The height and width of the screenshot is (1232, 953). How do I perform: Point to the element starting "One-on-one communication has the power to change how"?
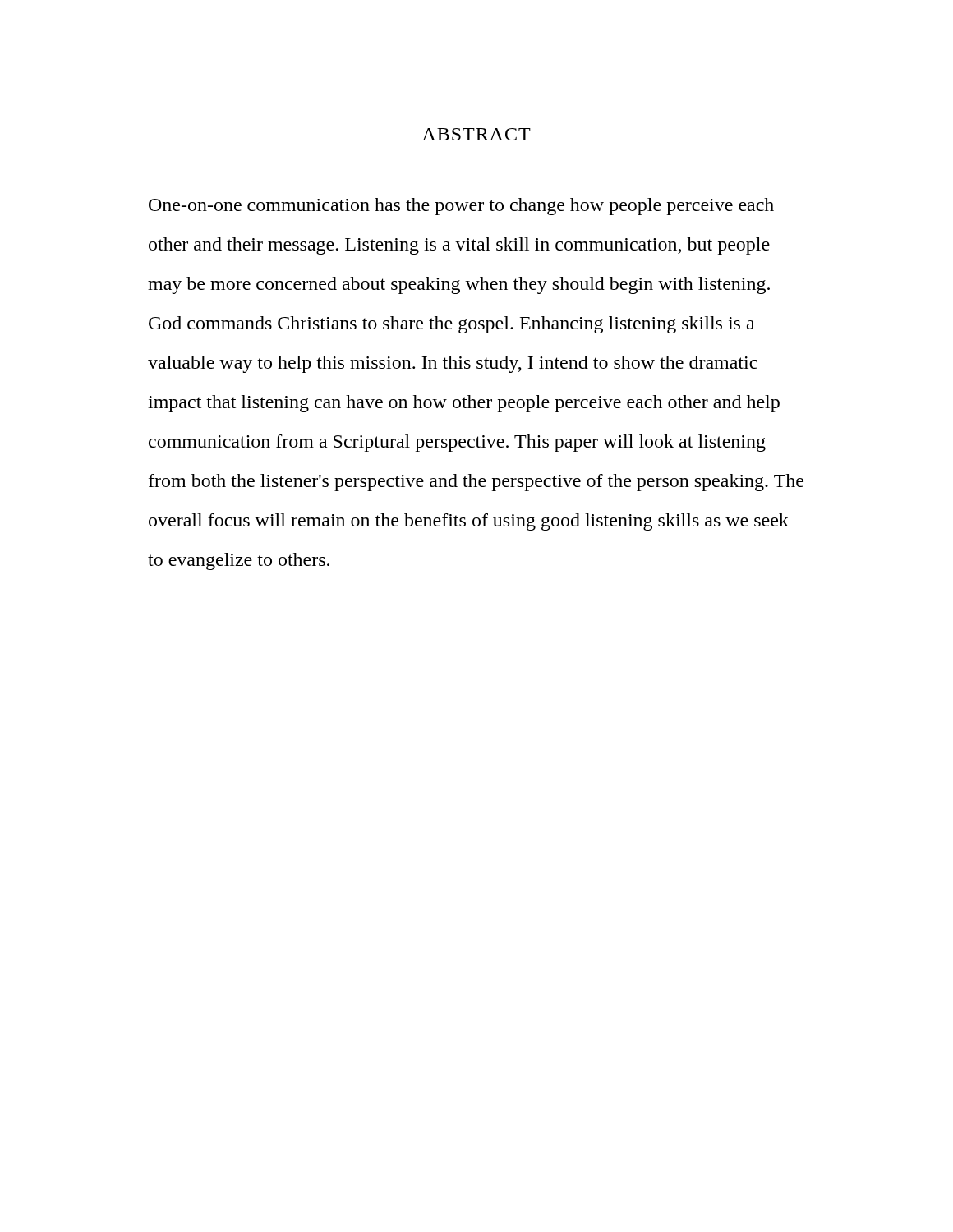tap(461, 207)
